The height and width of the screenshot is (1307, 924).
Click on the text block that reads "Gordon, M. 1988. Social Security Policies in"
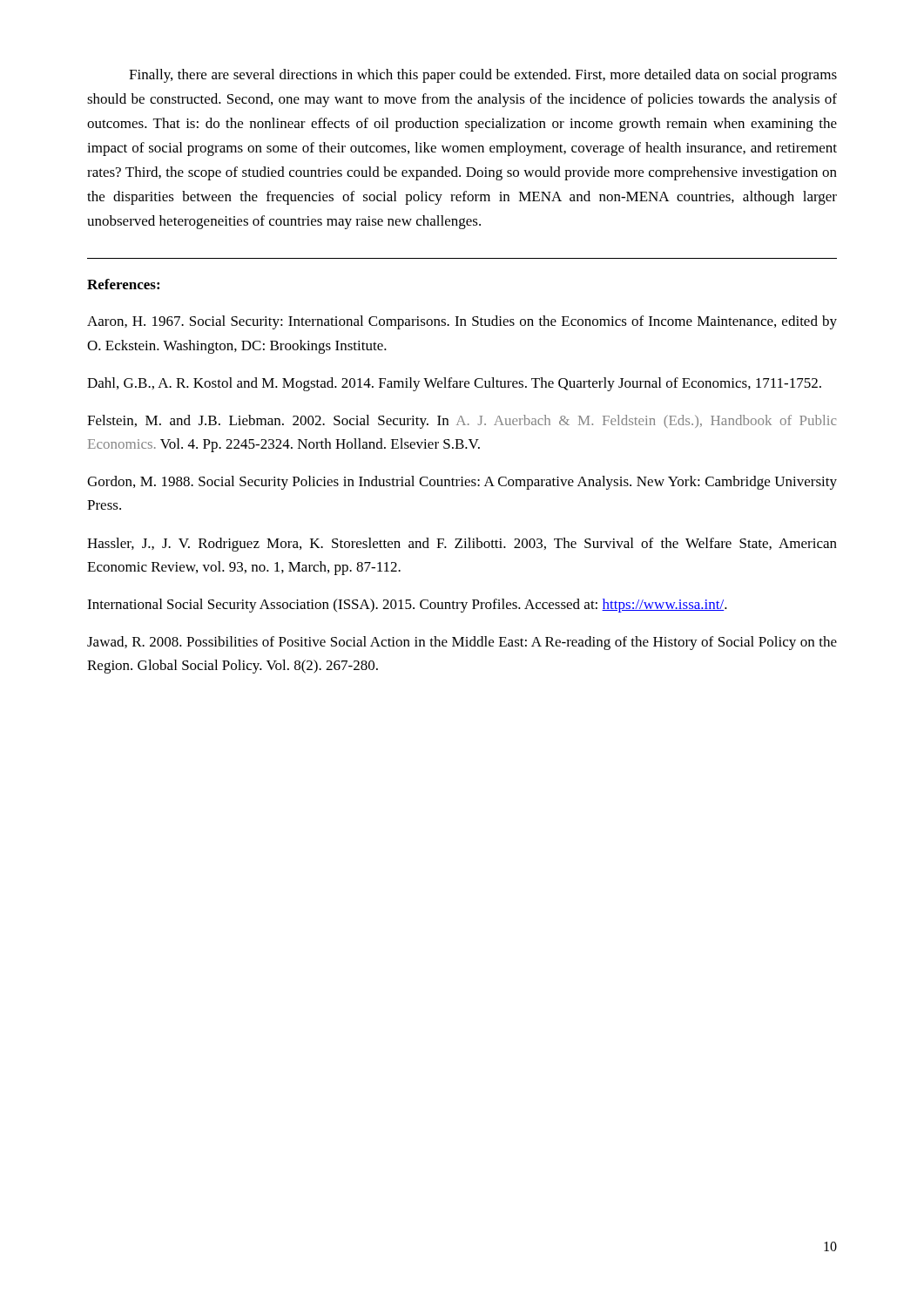[x=462, y=494]
